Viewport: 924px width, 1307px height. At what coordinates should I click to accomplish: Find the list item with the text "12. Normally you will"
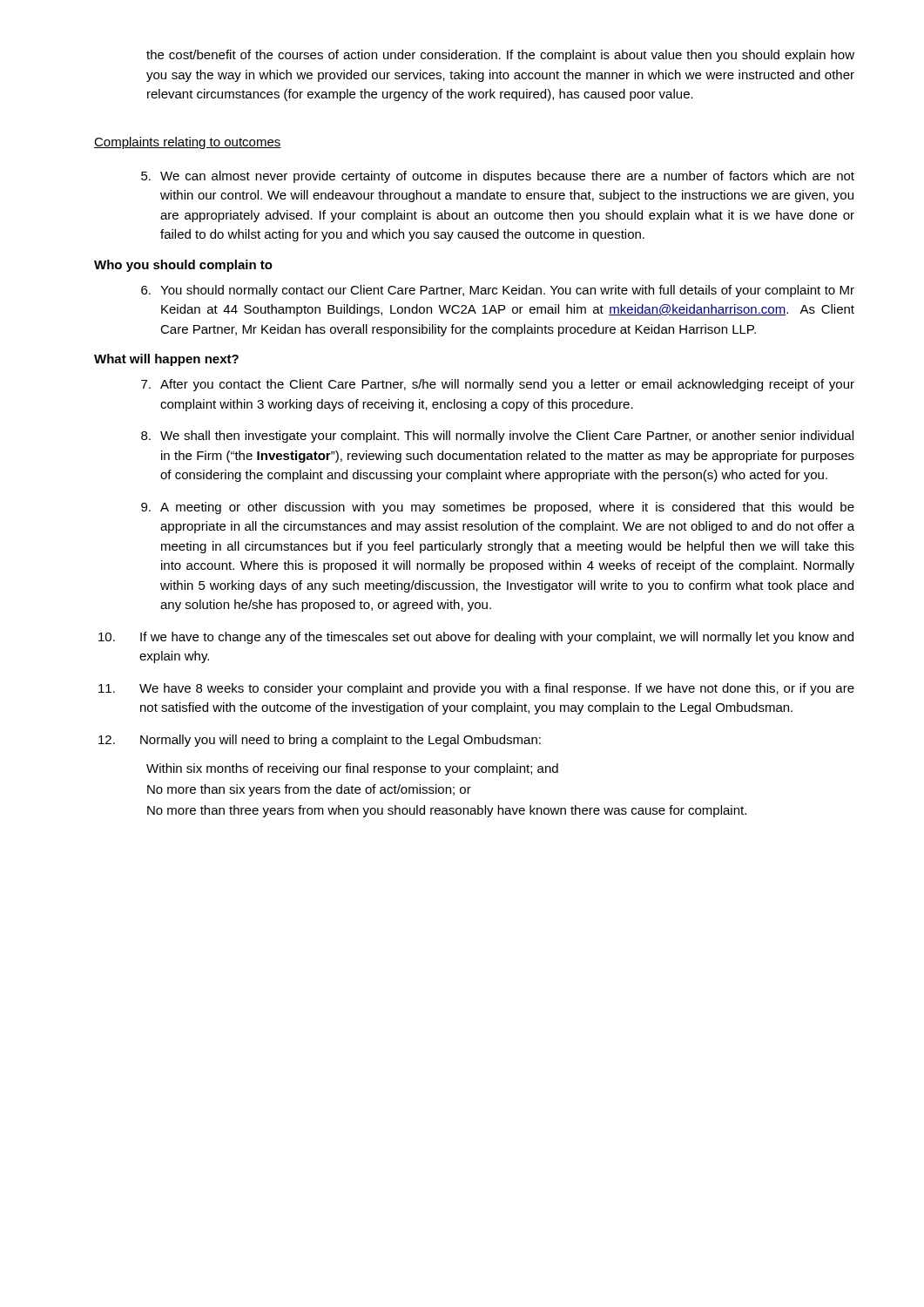(474, 740)
